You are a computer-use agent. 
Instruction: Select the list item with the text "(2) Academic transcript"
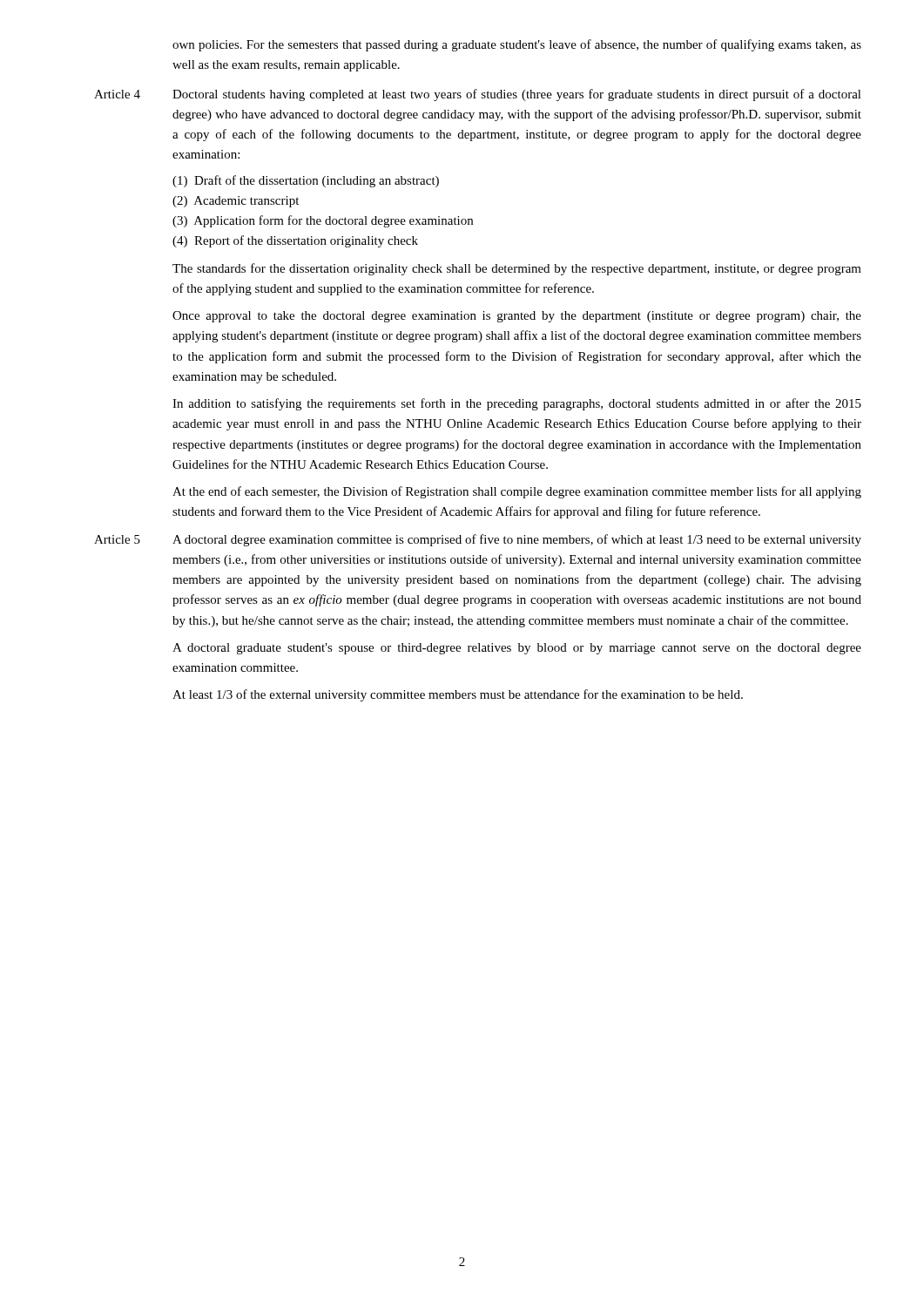236,202
